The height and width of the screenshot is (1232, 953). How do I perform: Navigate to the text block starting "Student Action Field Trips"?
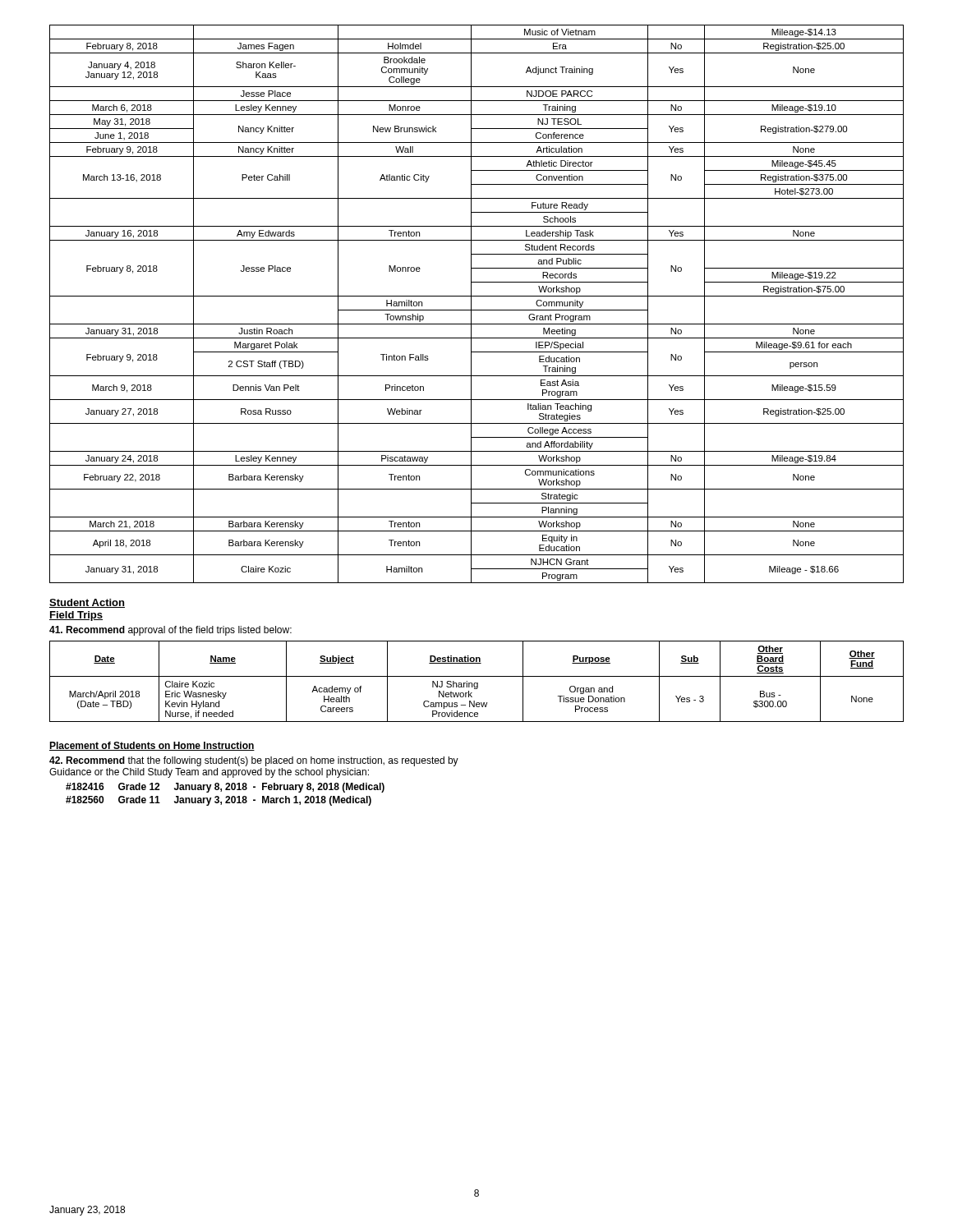87,609
